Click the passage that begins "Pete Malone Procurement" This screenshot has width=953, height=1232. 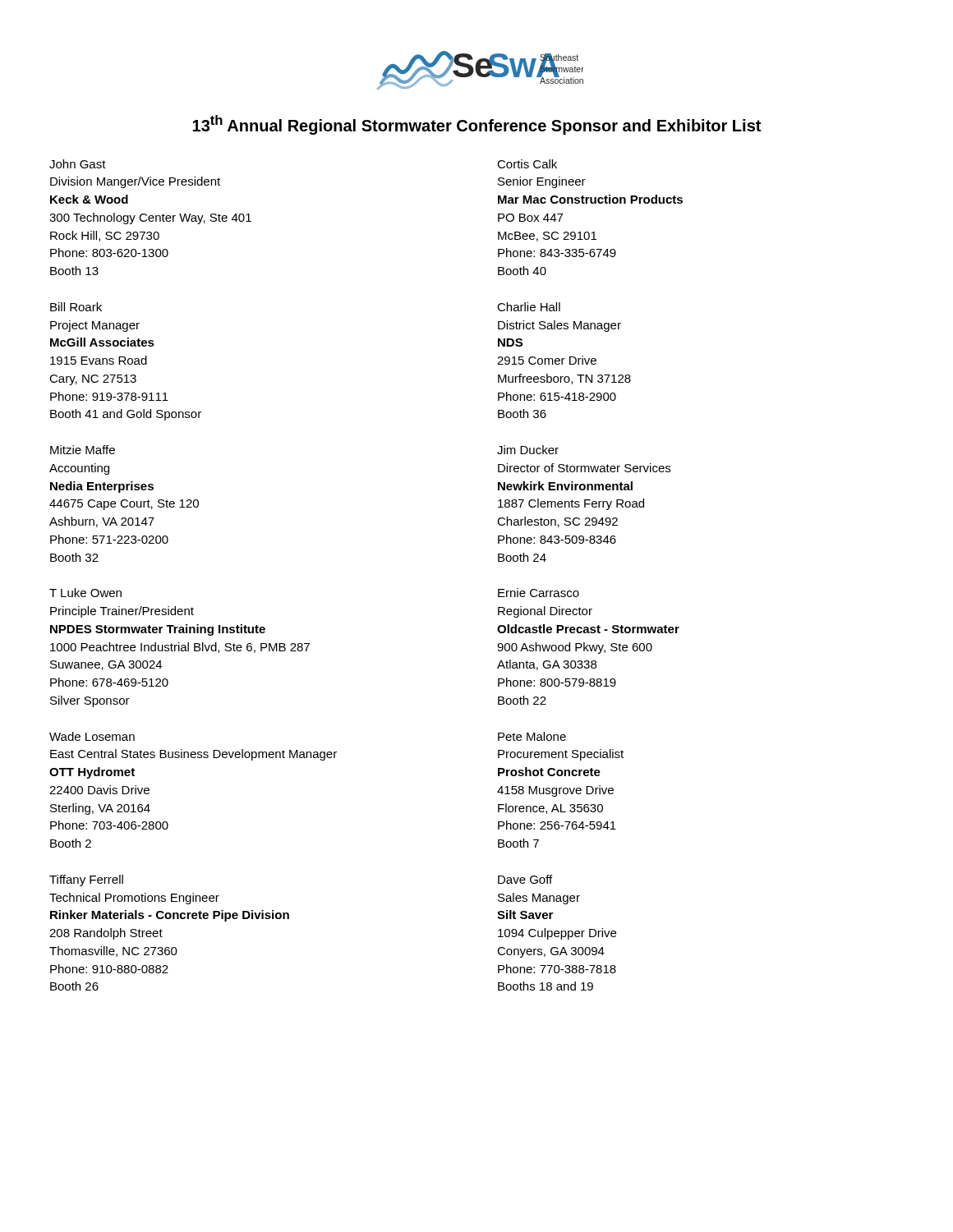pyautogui.click(x=532, y=736)
